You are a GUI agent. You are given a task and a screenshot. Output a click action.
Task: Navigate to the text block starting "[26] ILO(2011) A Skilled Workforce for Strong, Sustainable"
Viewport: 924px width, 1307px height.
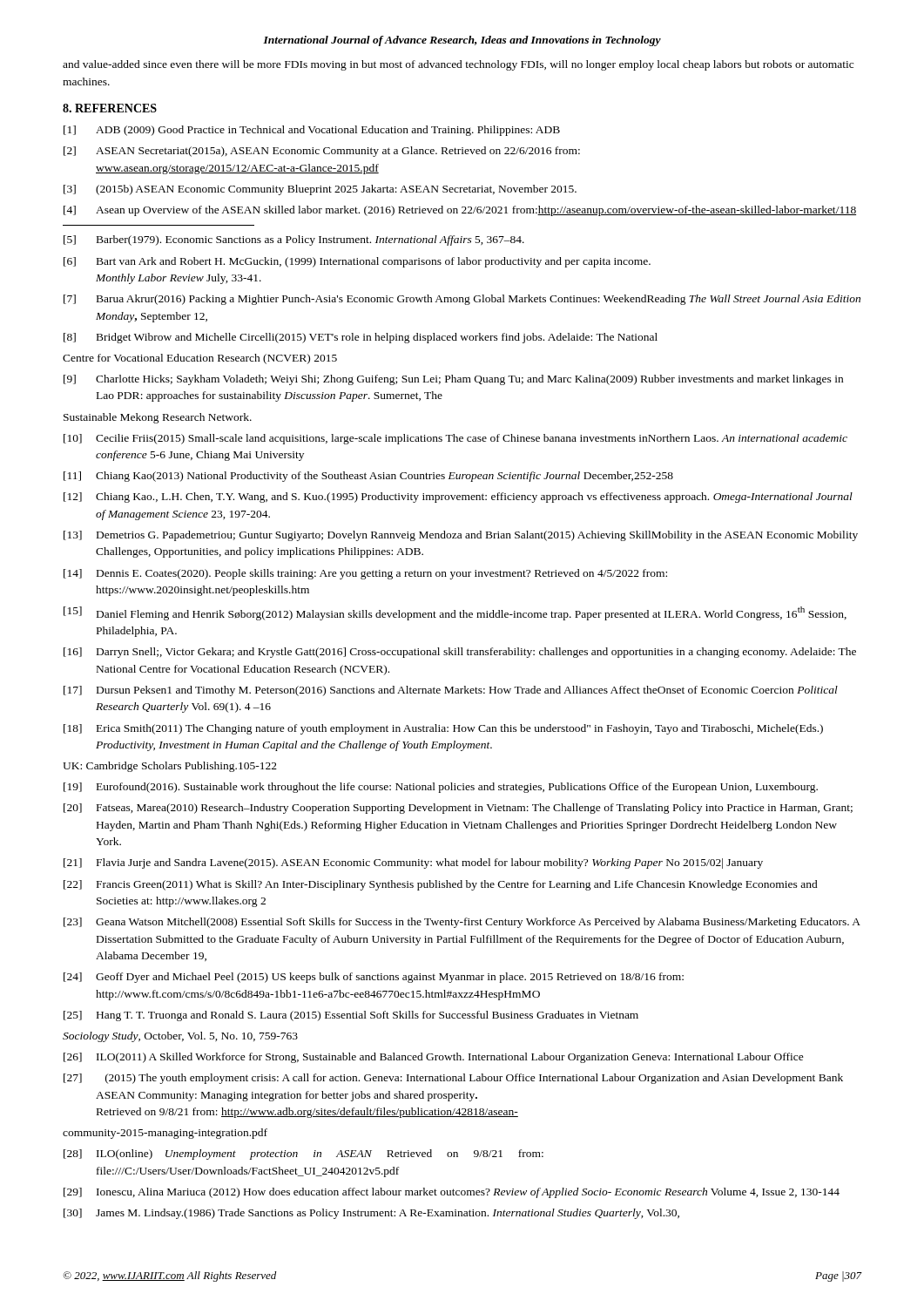click(462, 1057)
